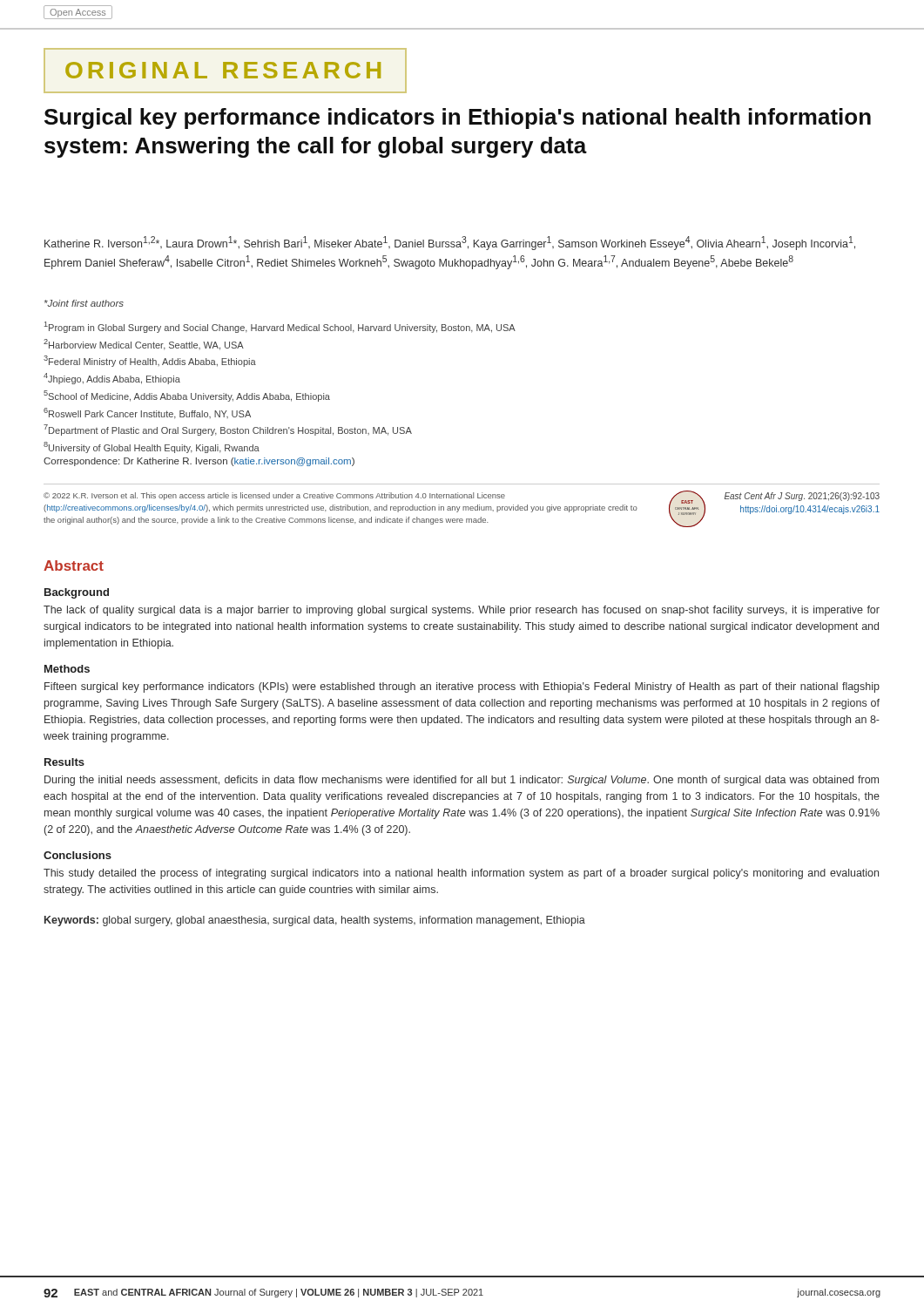Point to "Original Research"
The image size is (924, 1307).
[225, 70]
